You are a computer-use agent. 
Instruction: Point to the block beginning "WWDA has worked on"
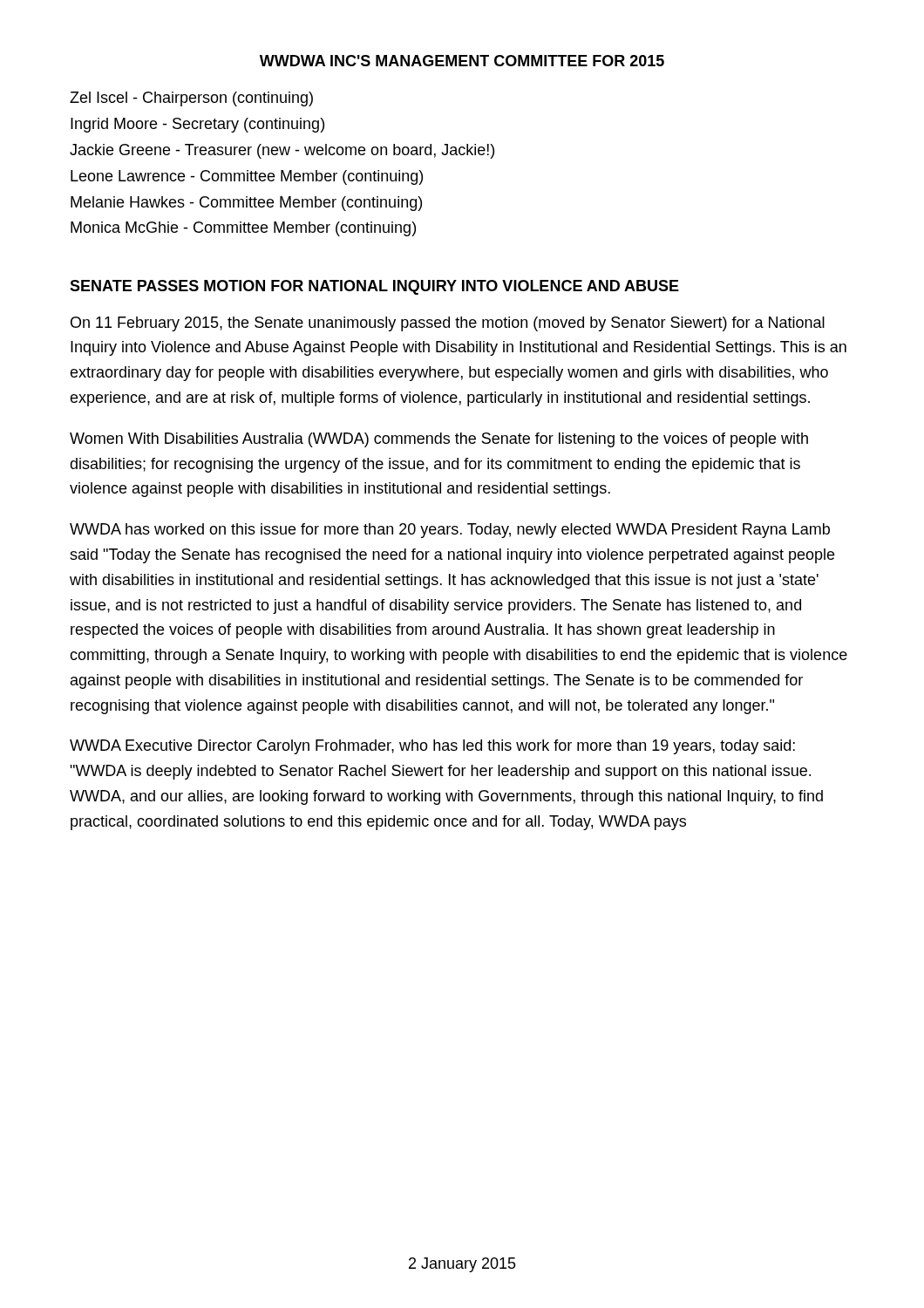point(459,617)
